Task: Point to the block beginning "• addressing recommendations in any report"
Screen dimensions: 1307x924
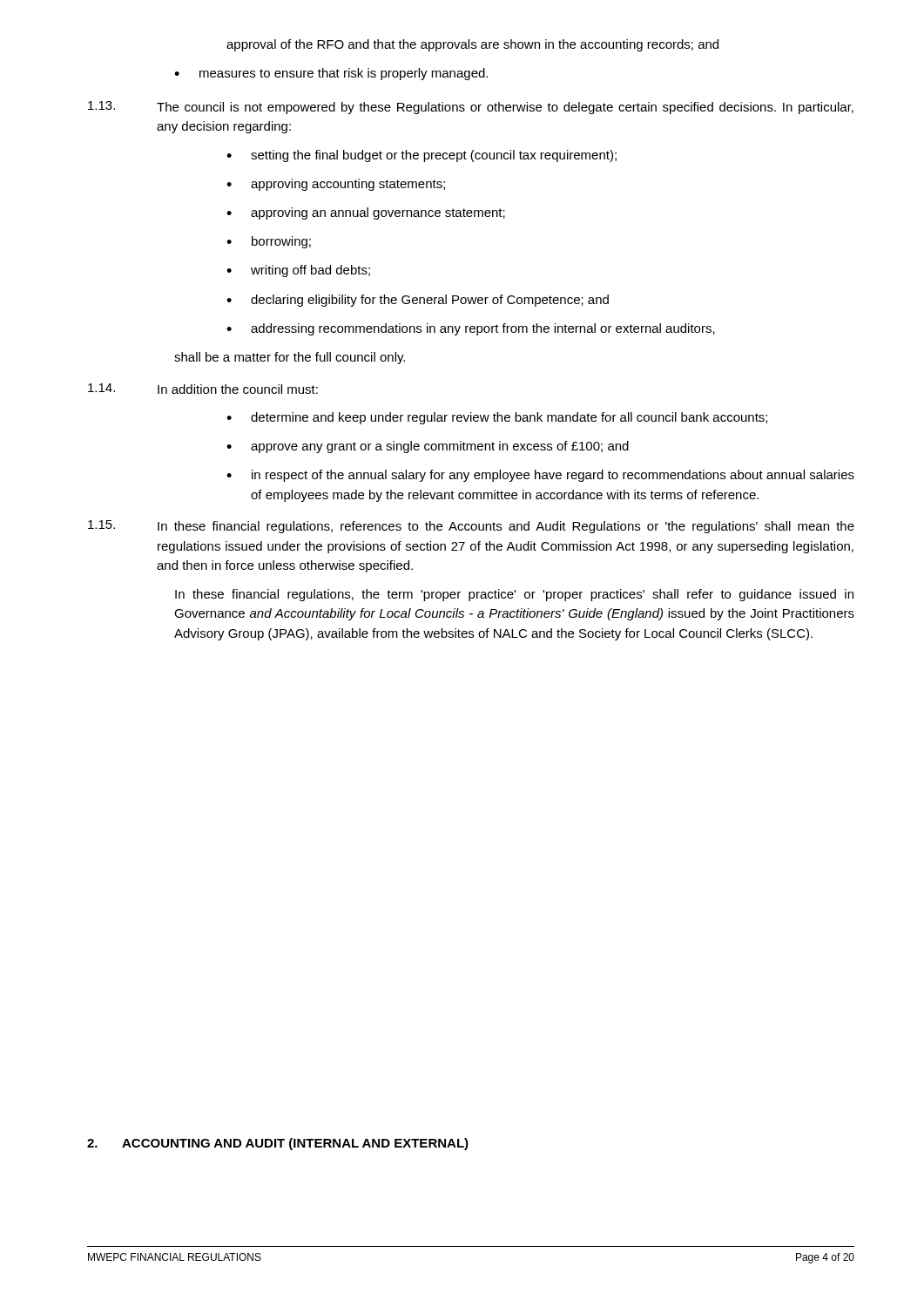Action: click(x=540, y=330)
